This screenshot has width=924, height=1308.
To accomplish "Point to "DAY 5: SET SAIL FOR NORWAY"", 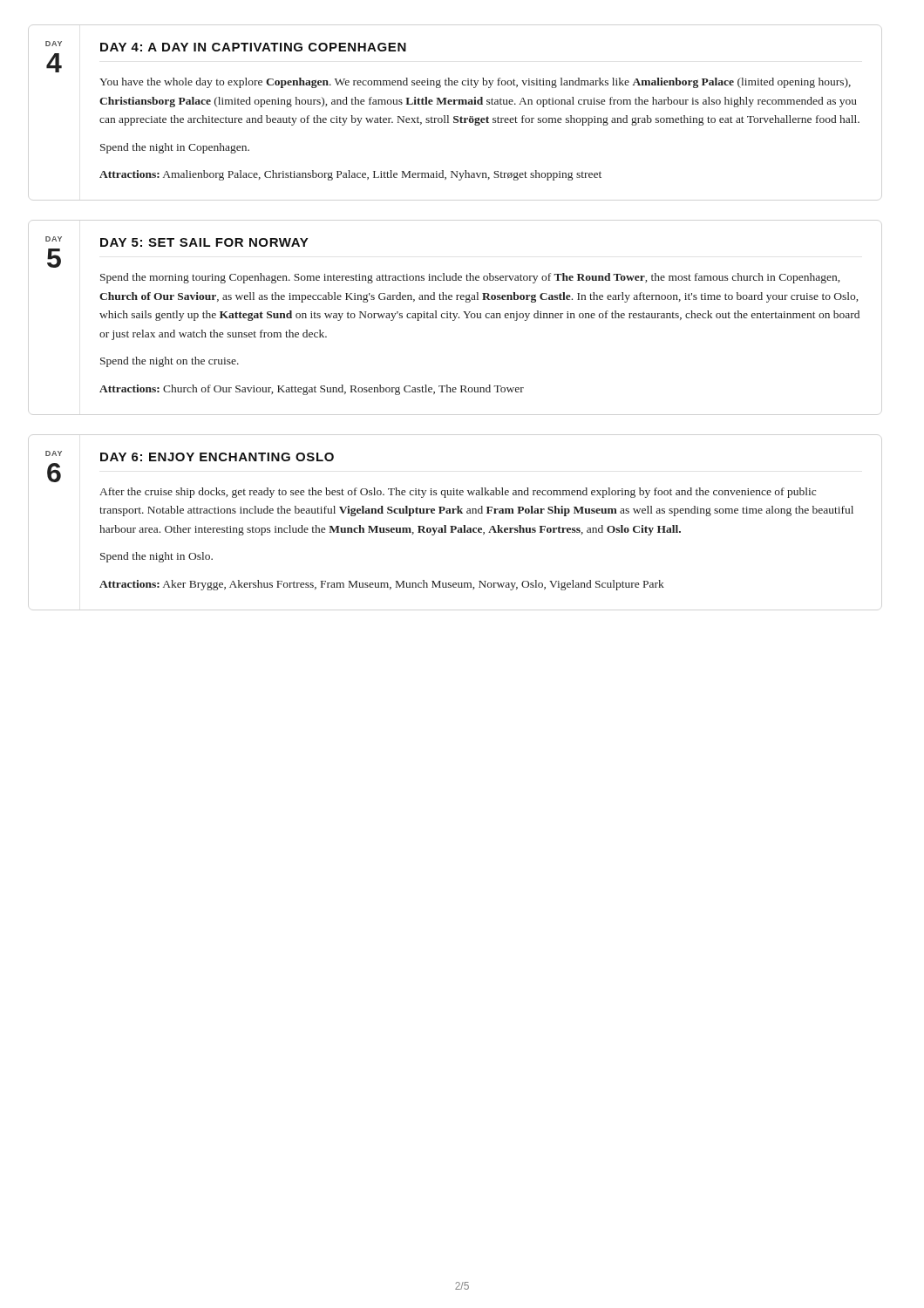I will [x=204, y=242].
